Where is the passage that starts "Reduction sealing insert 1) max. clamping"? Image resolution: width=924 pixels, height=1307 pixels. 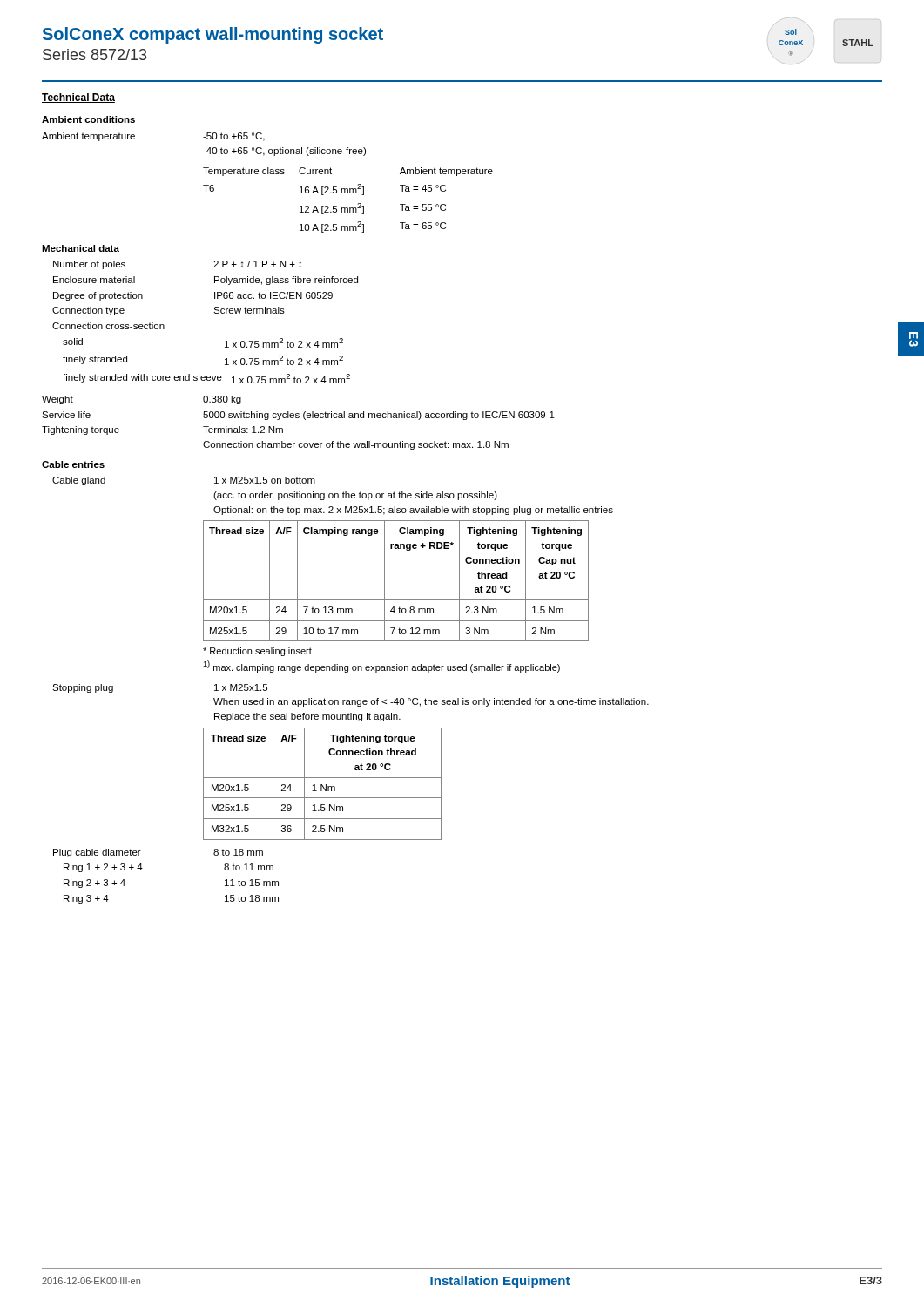[382, 659]
